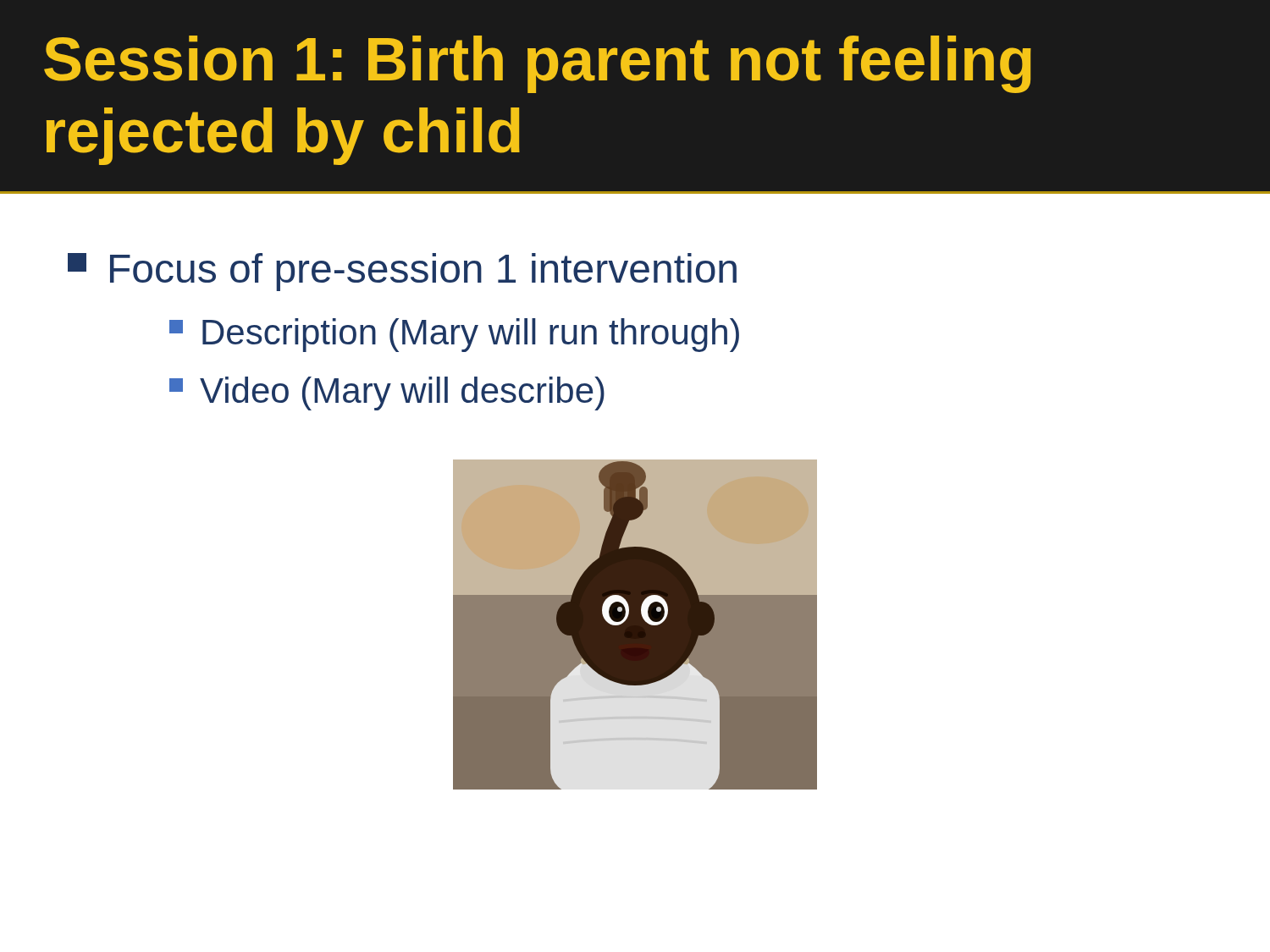The width and height of the screenshot is (1270, 952).
Task: Find the block starting "Focus of pre-session 1 intervention"
Action: (x=403, y=269)
